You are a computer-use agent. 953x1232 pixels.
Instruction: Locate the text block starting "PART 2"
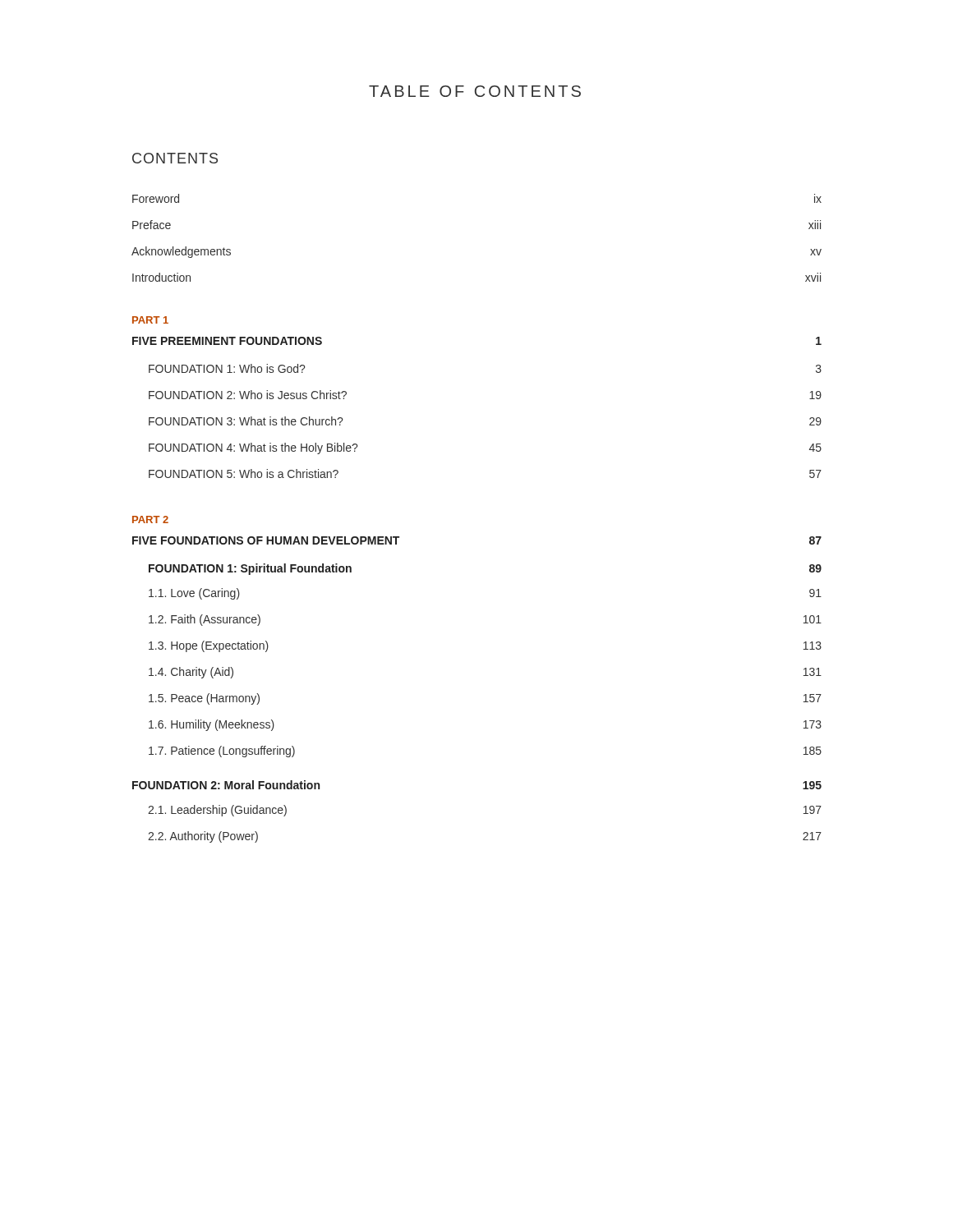(150, 519)
